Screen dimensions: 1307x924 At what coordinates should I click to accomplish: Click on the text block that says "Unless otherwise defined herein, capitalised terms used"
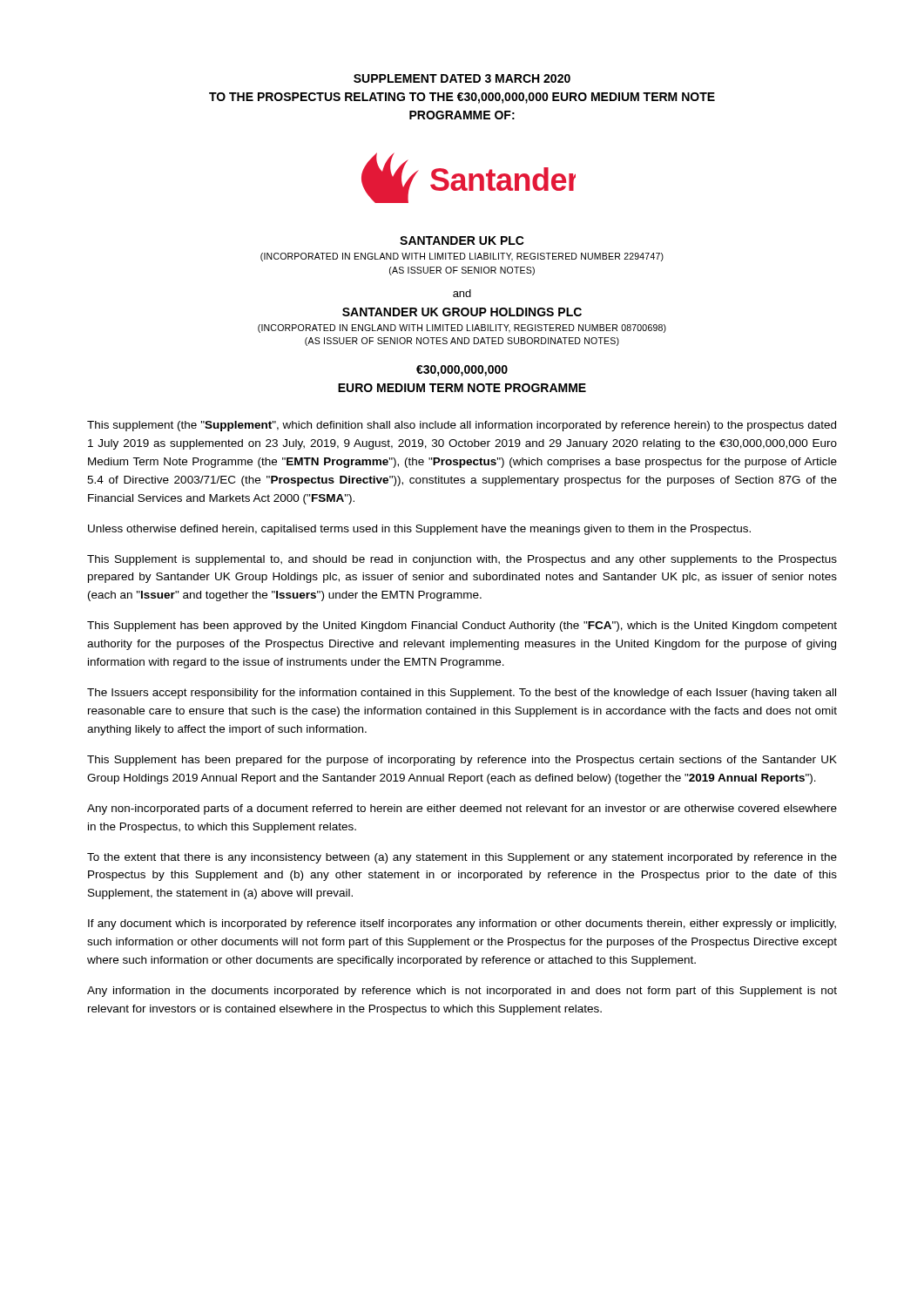click(419, 528)
